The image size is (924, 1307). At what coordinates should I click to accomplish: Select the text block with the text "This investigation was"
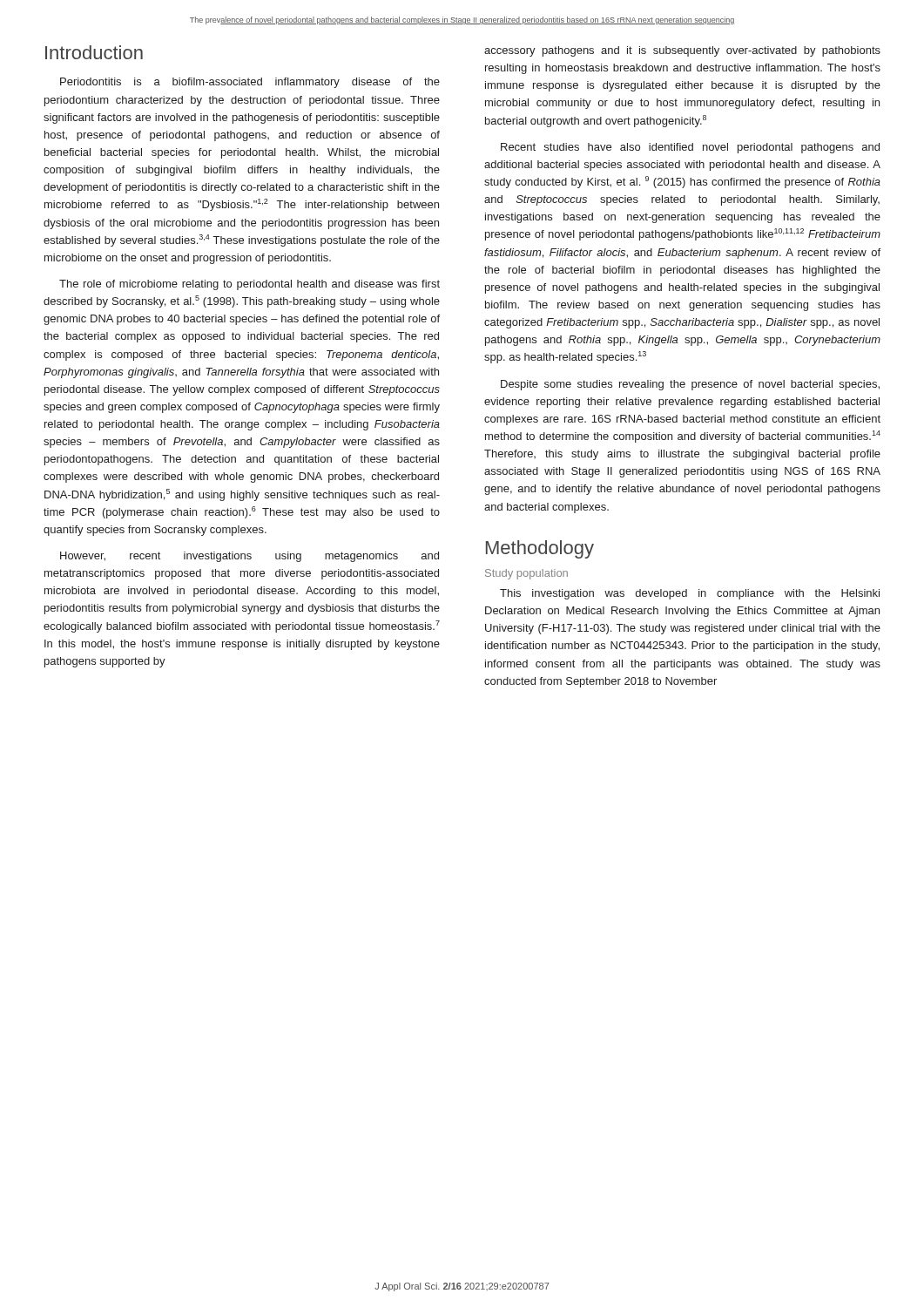[x=682, y=637]
